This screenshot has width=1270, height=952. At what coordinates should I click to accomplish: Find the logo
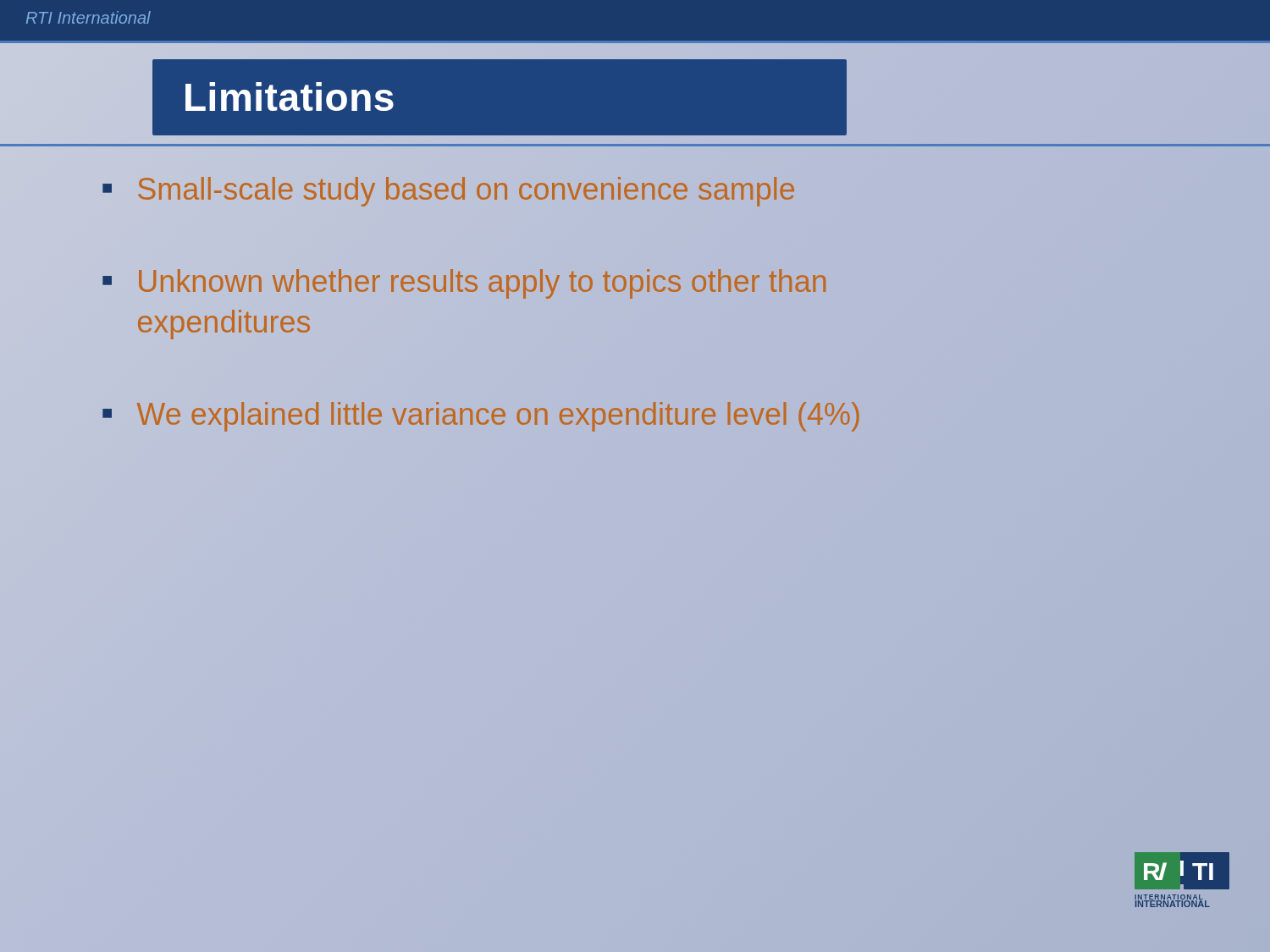[x=1185, y=890]
